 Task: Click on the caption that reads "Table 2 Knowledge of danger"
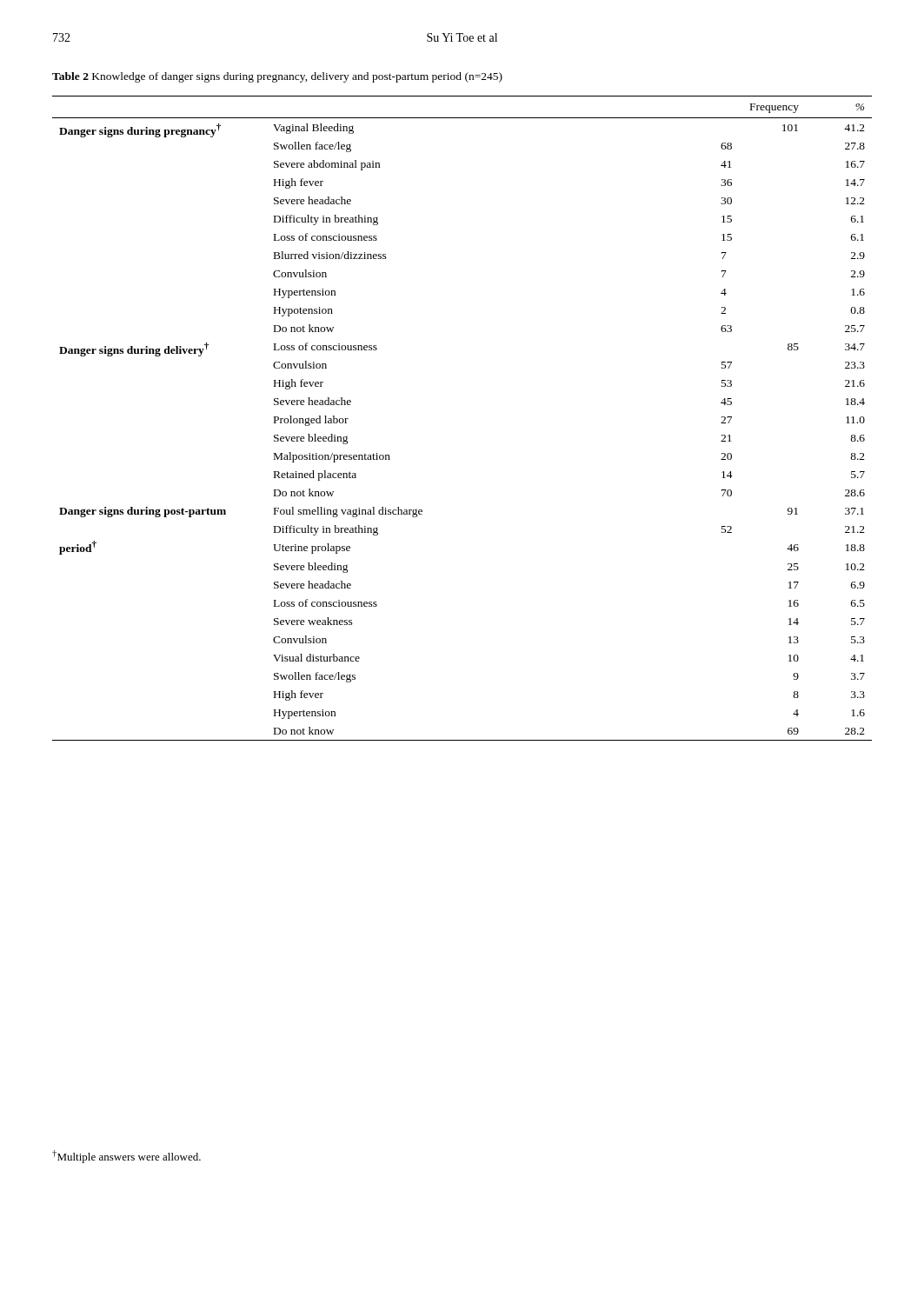pyautogui.click(x=277, y=76)
